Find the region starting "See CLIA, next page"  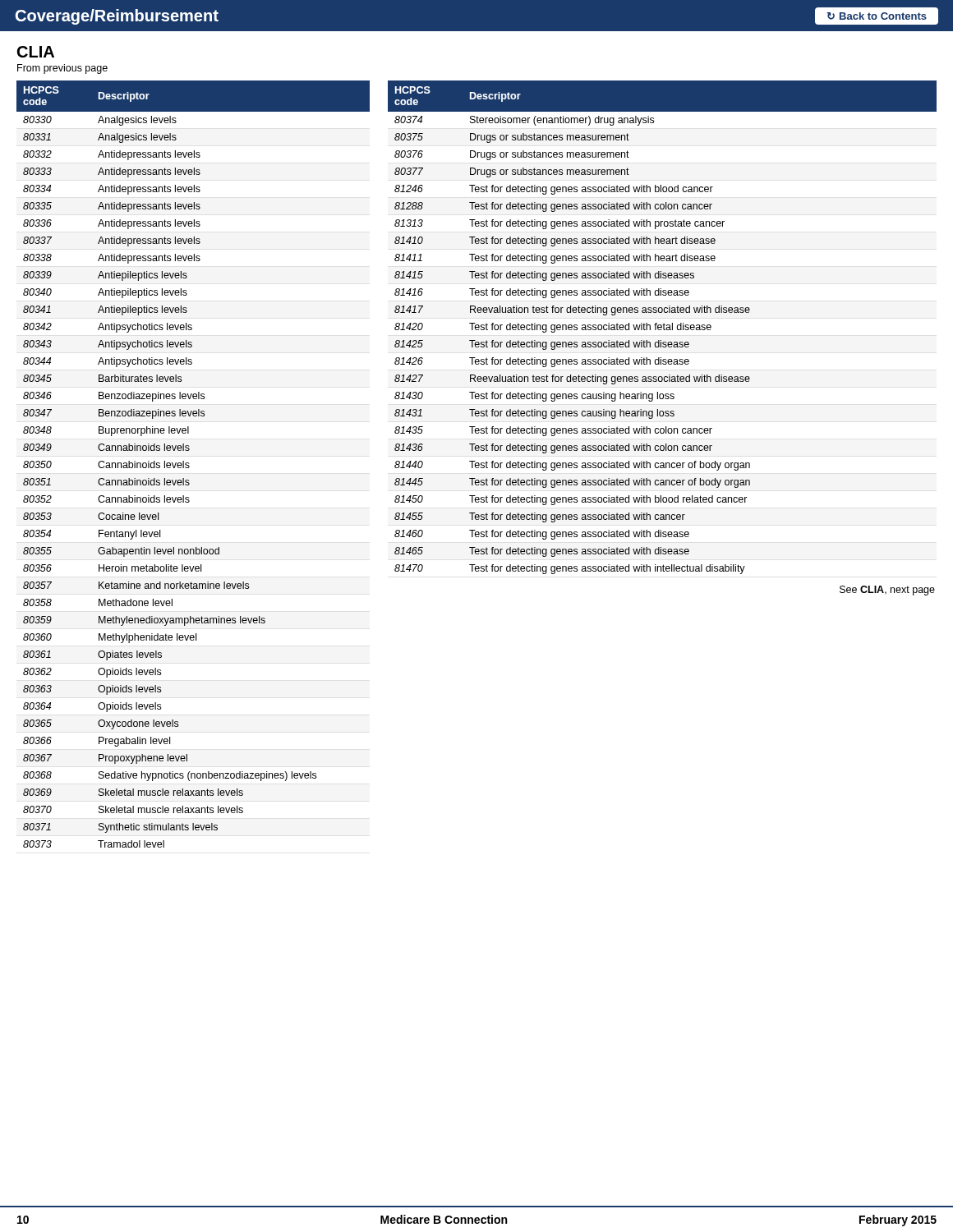click(887, 590)
